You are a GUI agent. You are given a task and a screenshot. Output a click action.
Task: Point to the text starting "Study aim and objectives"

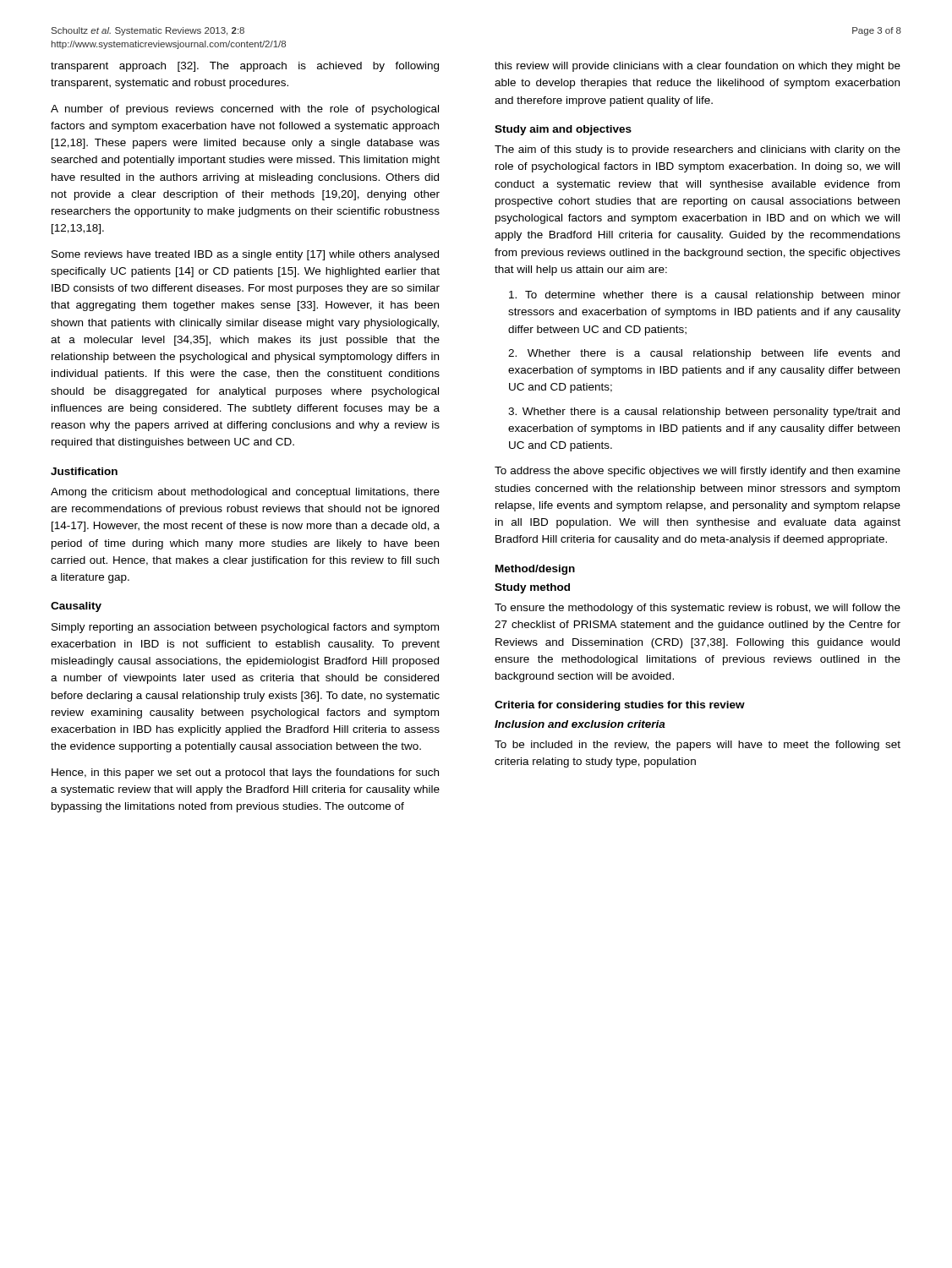click(563, 129)
